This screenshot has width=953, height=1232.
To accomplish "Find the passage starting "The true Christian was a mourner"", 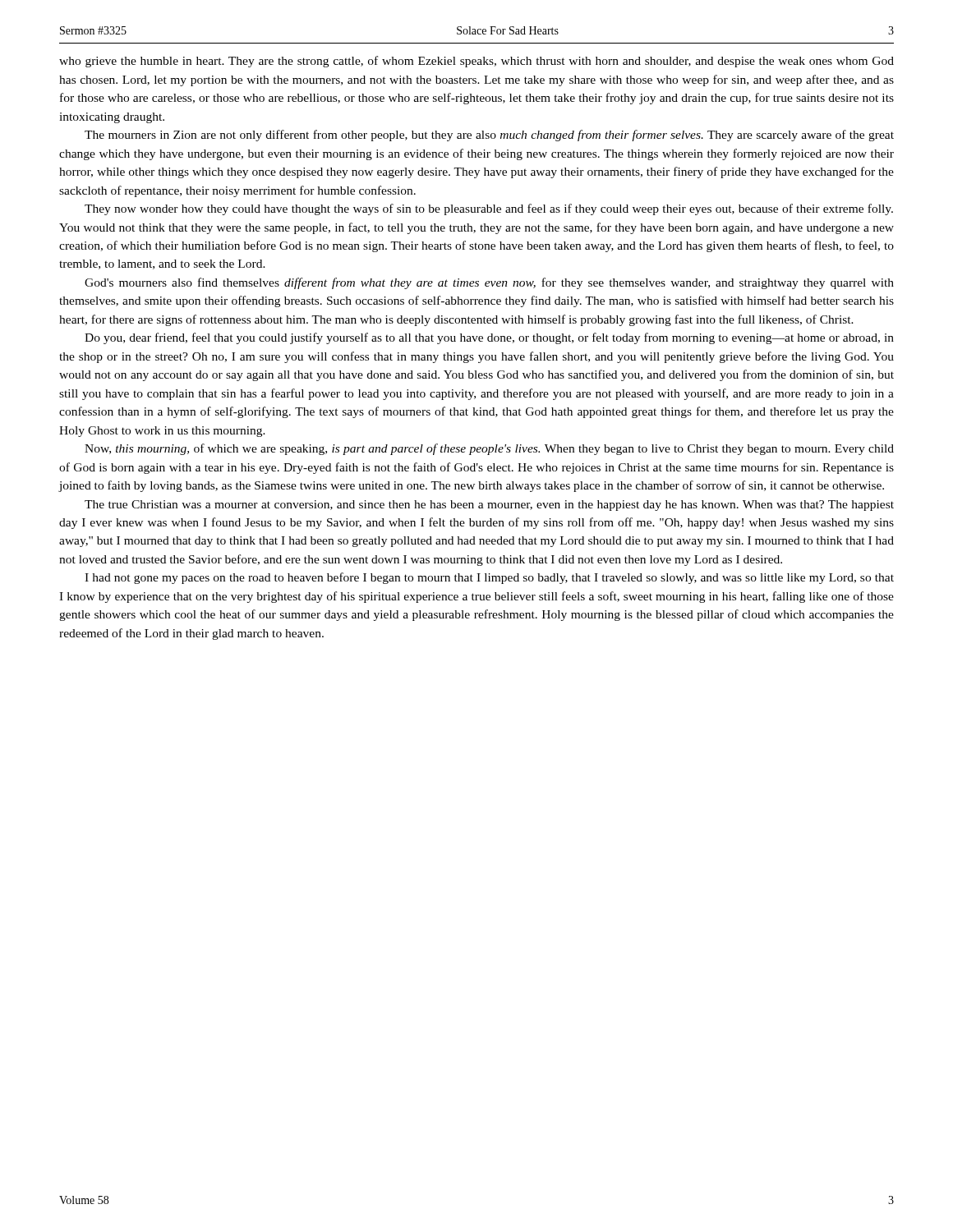I will [476, 531].
